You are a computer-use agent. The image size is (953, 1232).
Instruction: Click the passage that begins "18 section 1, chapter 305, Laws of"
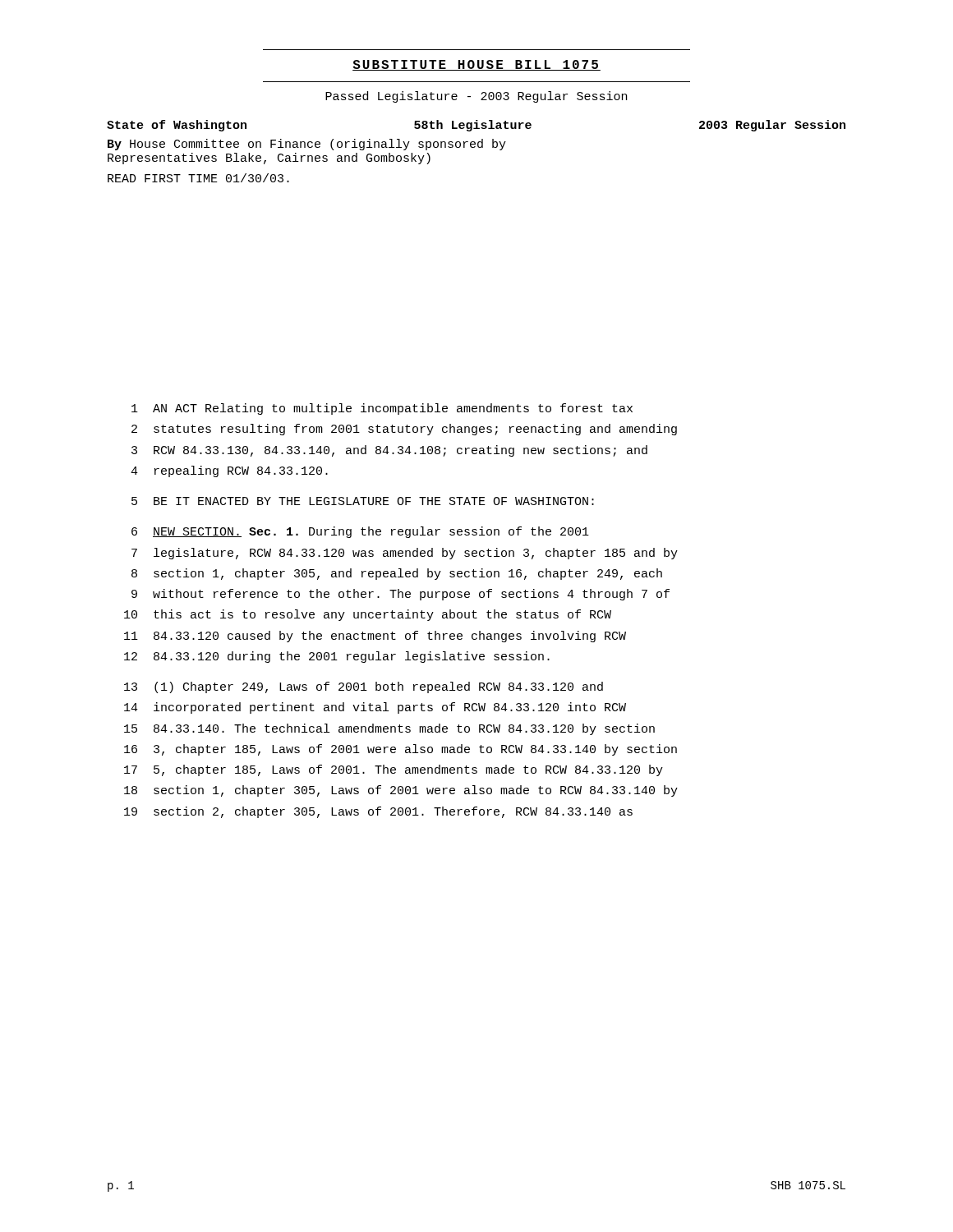click(x=476, y=792)
